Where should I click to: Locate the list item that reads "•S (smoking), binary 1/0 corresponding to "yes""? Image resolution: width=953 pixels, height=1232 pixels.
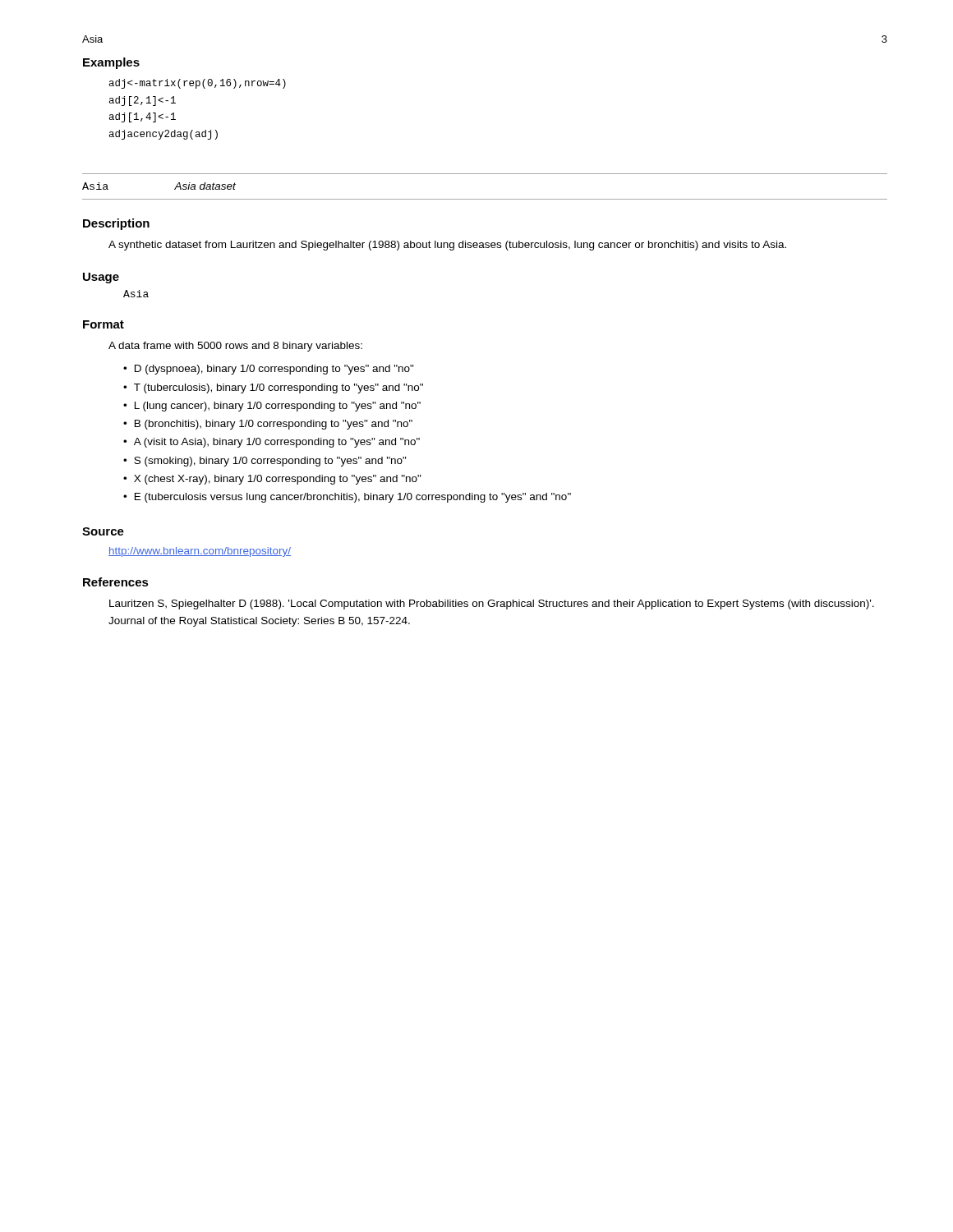[265, 461]
